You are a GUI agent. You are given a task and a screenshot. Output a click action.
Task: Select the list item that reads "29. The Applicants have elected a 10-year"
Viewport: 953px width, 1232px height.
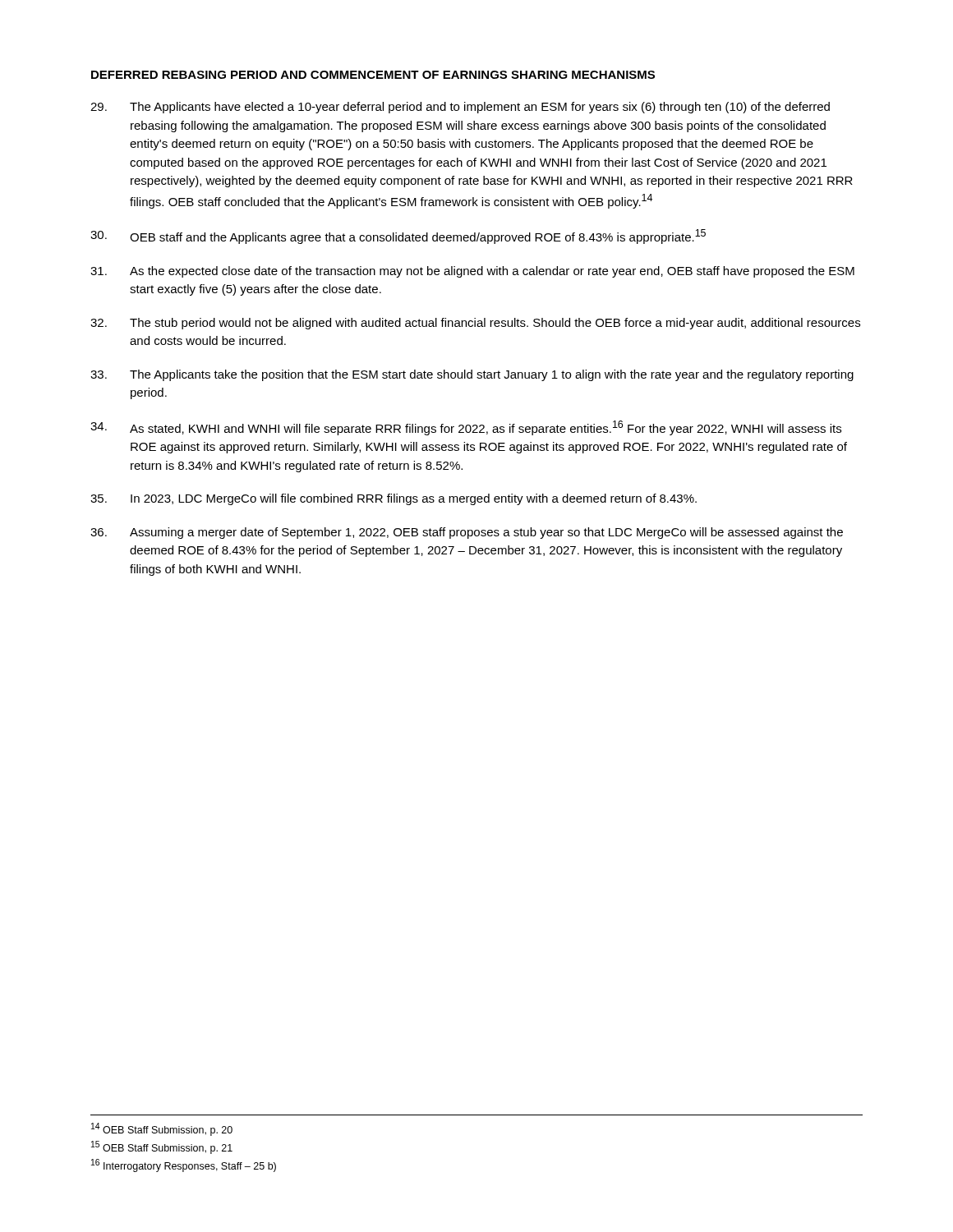[476, 154]
